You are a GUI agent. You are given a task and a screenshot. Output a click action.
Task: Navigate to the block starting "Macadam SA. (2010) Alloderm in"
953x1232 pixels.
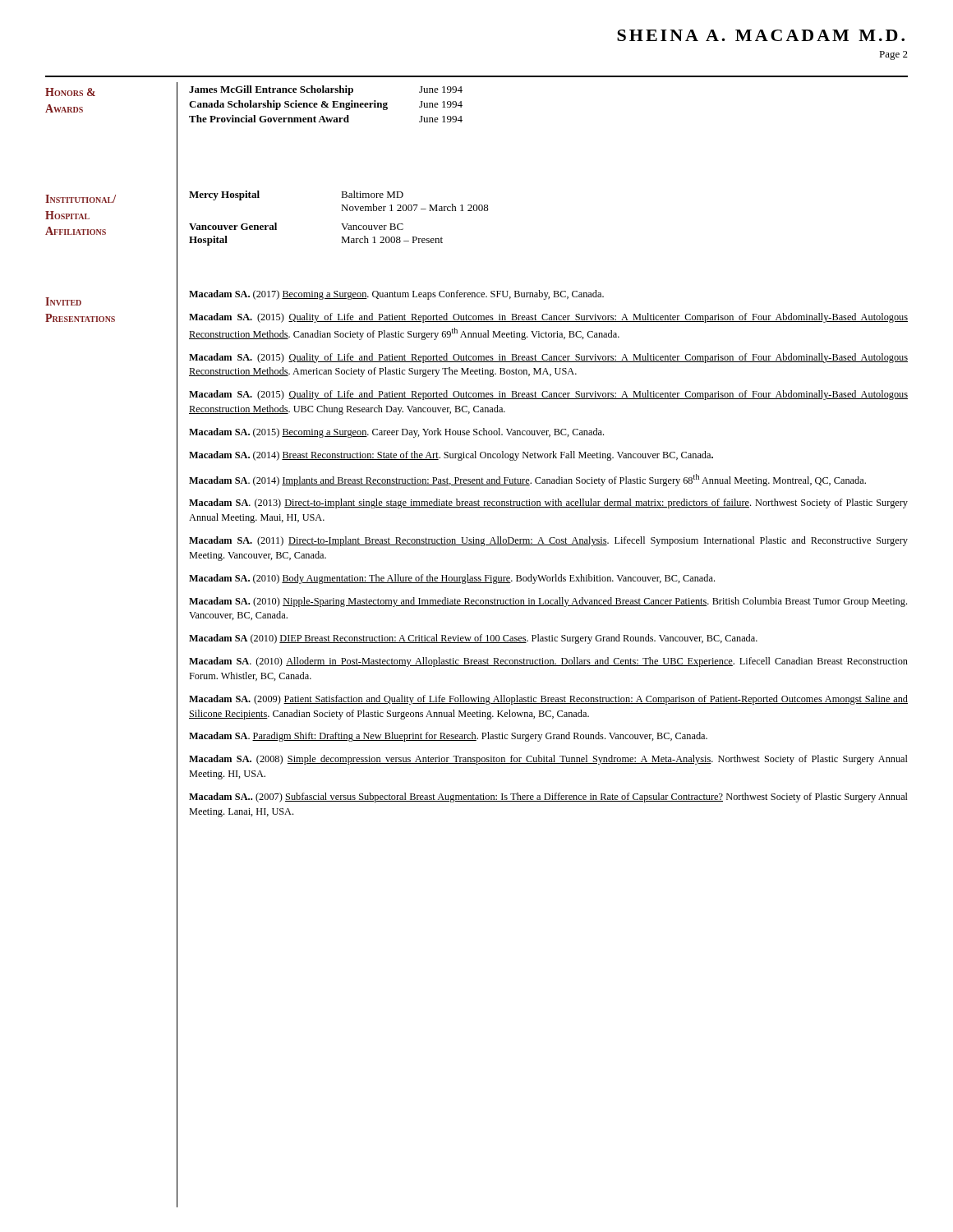click(548, 669)
